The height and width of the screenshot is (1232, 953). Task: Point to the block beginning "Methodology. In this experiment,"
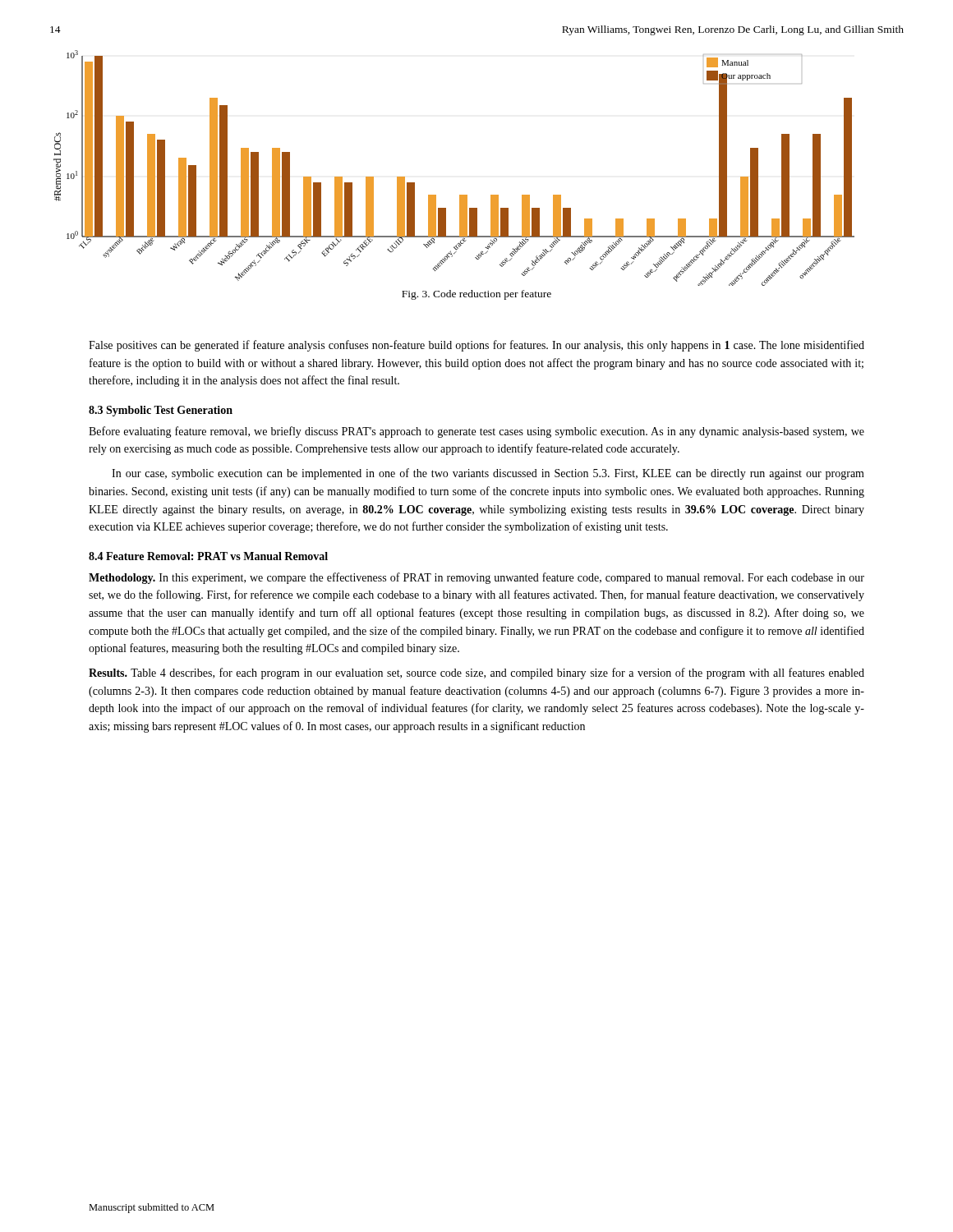coord(476,613)
